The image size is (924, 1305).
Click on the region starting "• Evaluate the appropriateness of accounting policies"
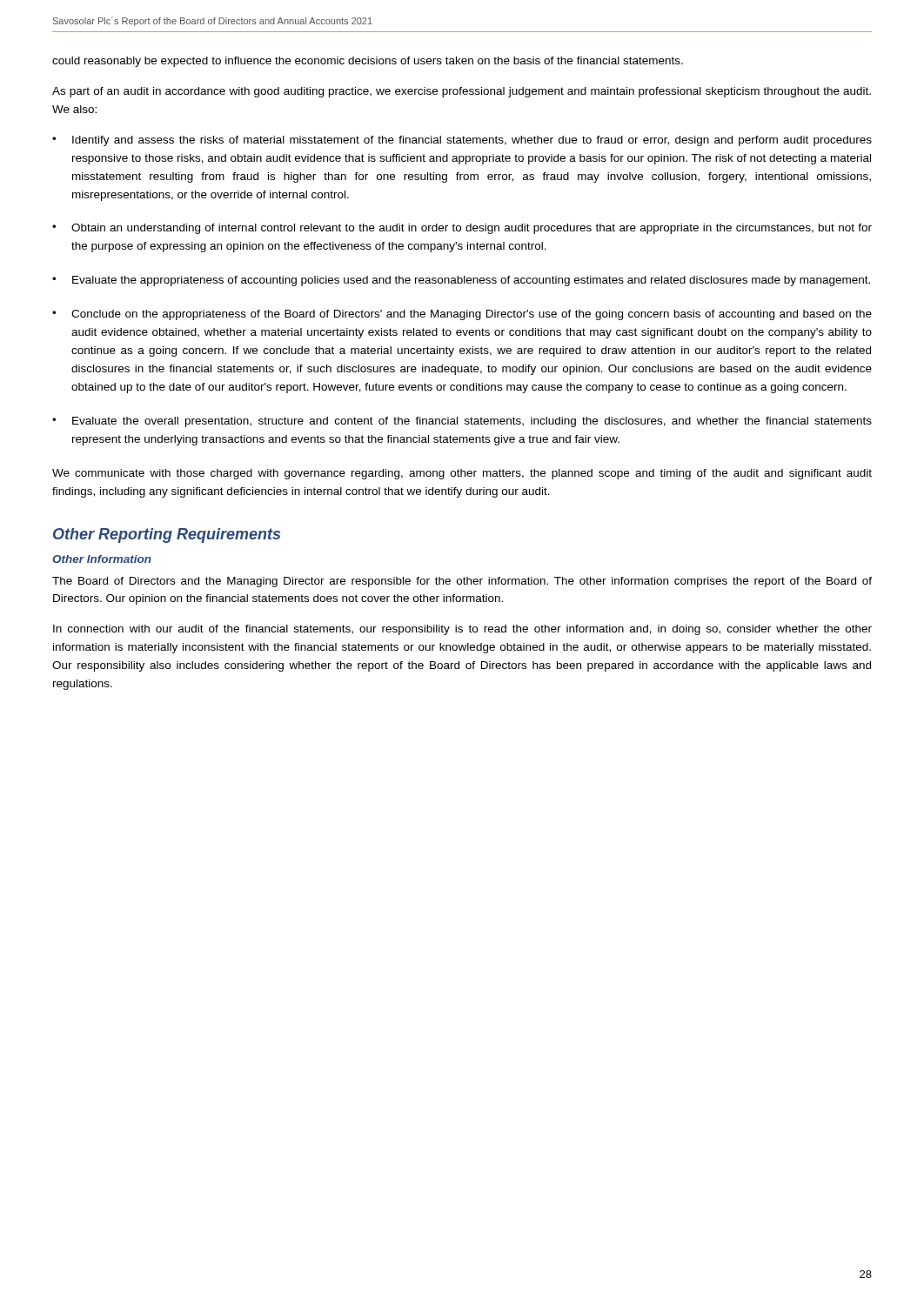click(x=462, y=281)
